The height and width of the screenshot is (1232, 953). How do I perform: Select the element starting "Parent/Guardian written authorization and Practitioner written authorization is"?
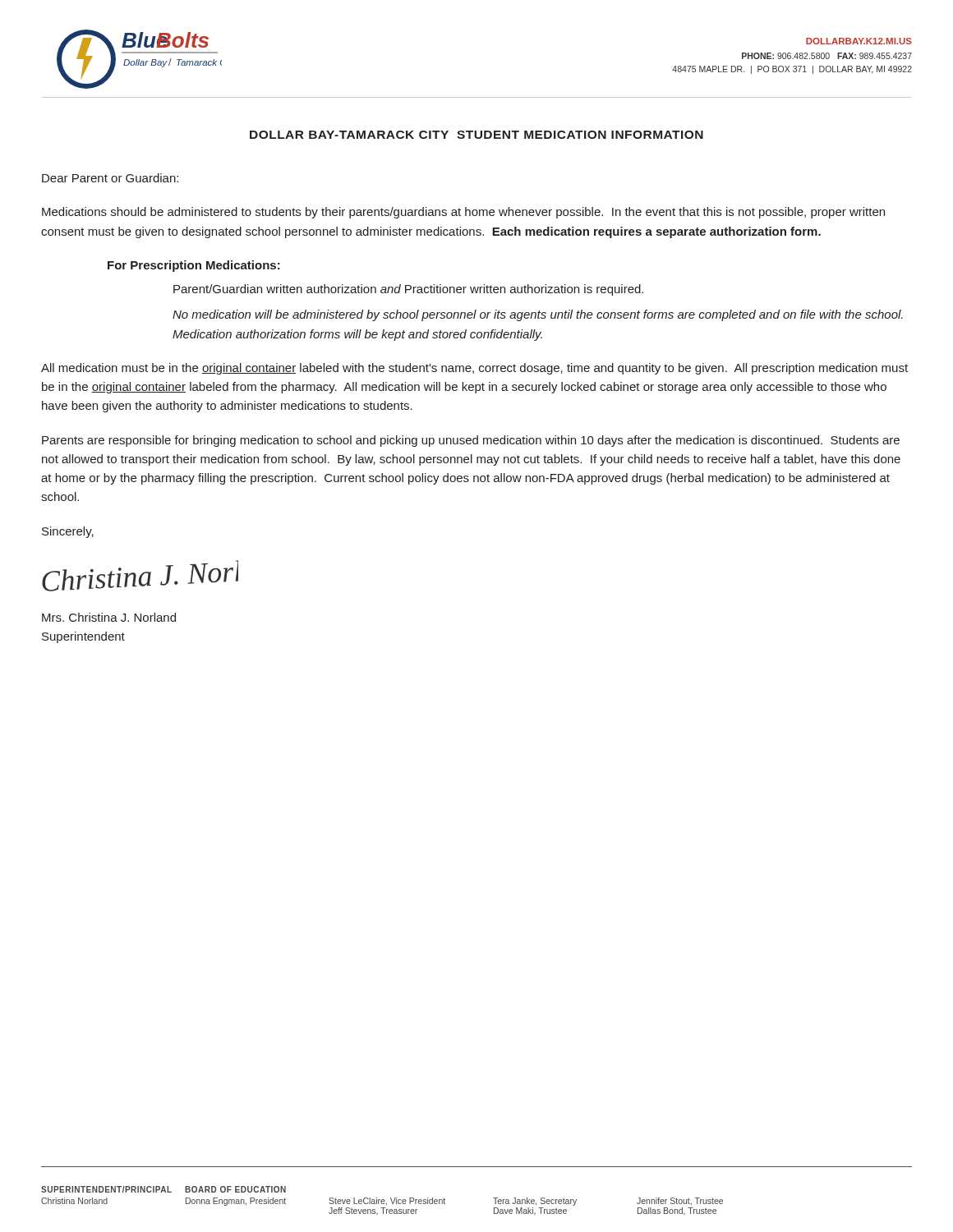click(409, 289)
